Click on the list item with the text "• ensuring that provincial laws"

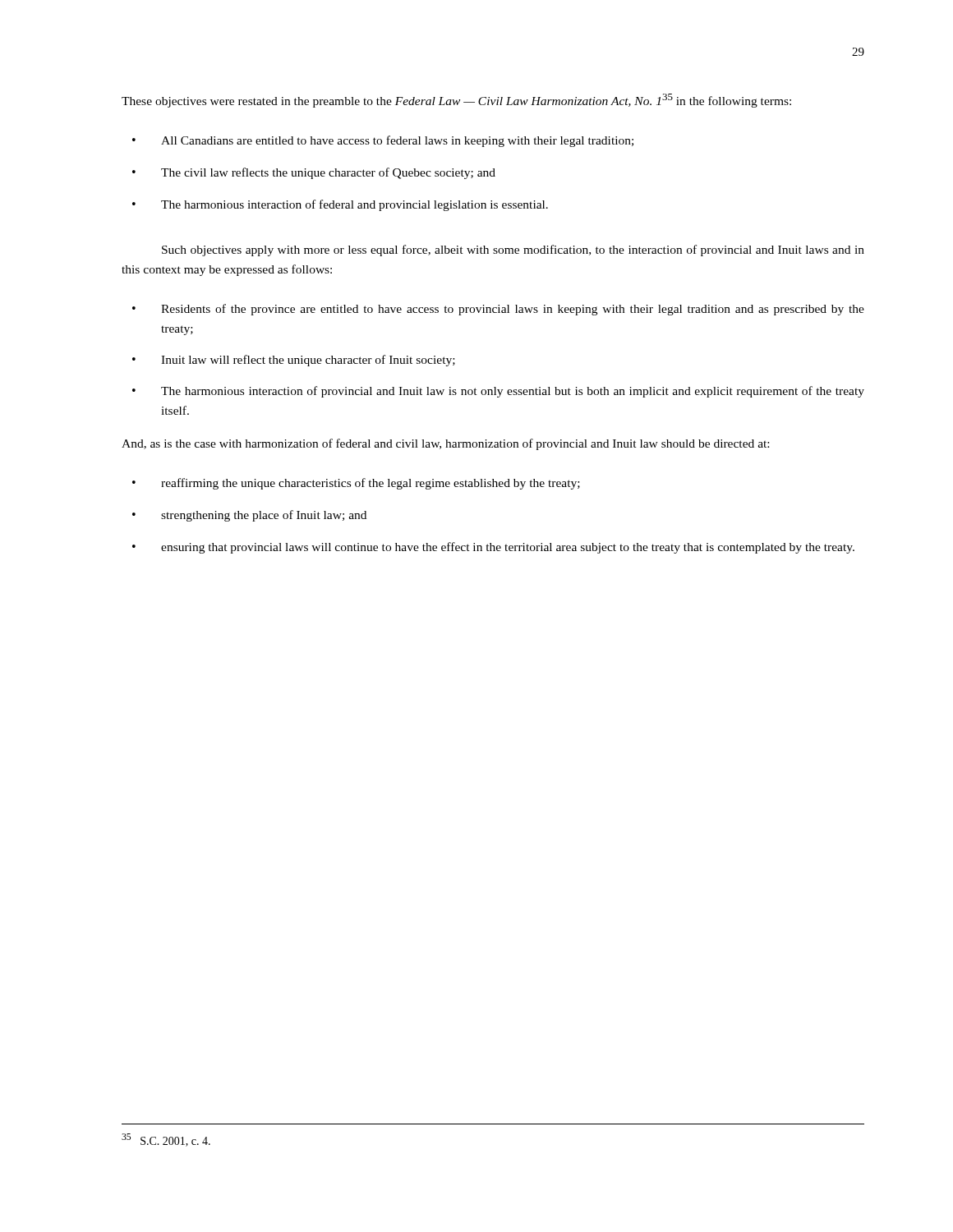[493, 547]
